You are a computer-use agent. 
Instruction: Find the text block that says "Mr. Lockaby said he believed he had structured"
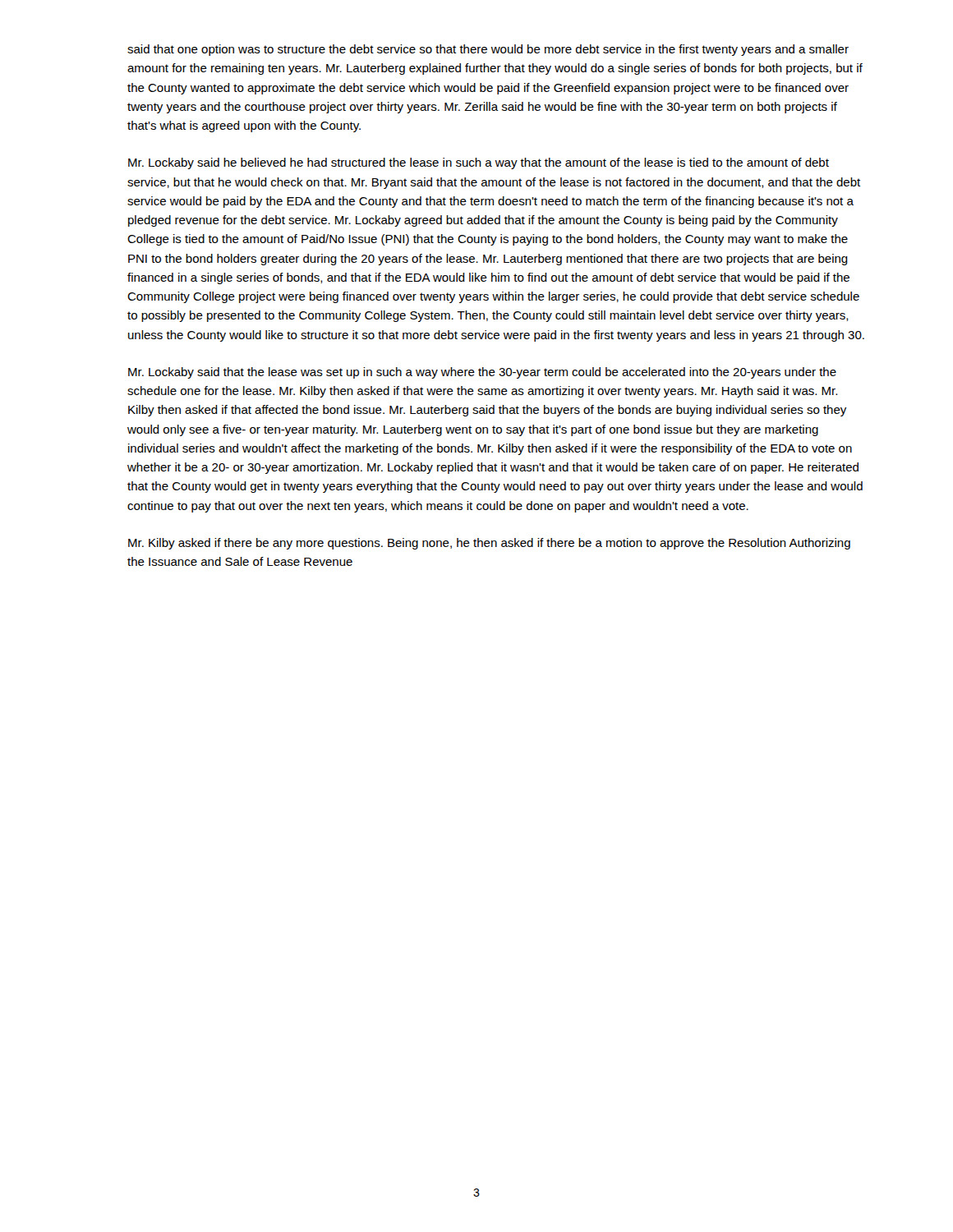tap(496, 248)
